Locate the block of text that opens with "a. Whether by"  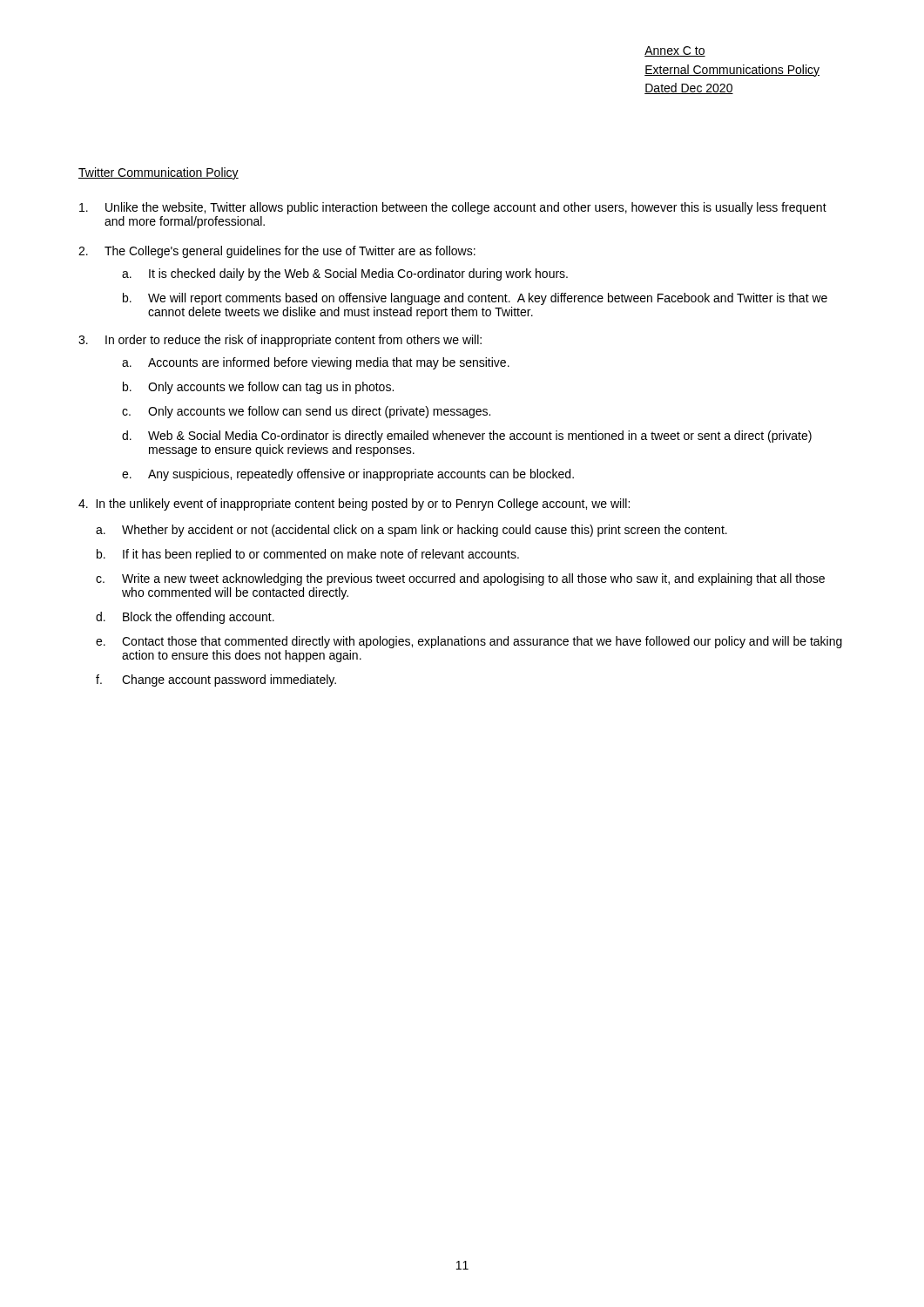point(471,530)
